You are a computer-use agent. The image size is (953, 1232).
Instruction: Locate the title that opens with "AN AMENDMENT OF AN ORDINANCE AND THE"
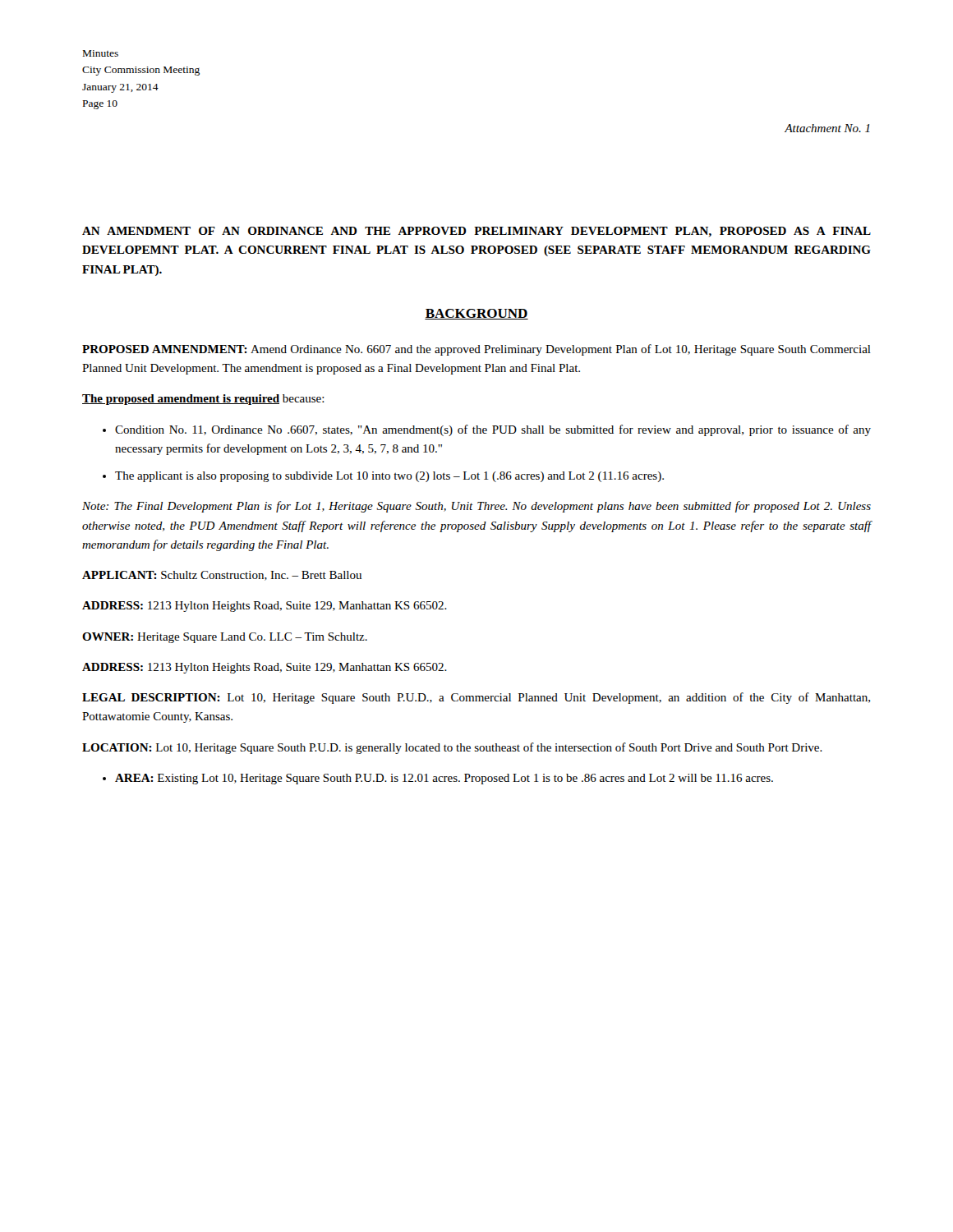(476, 250)
